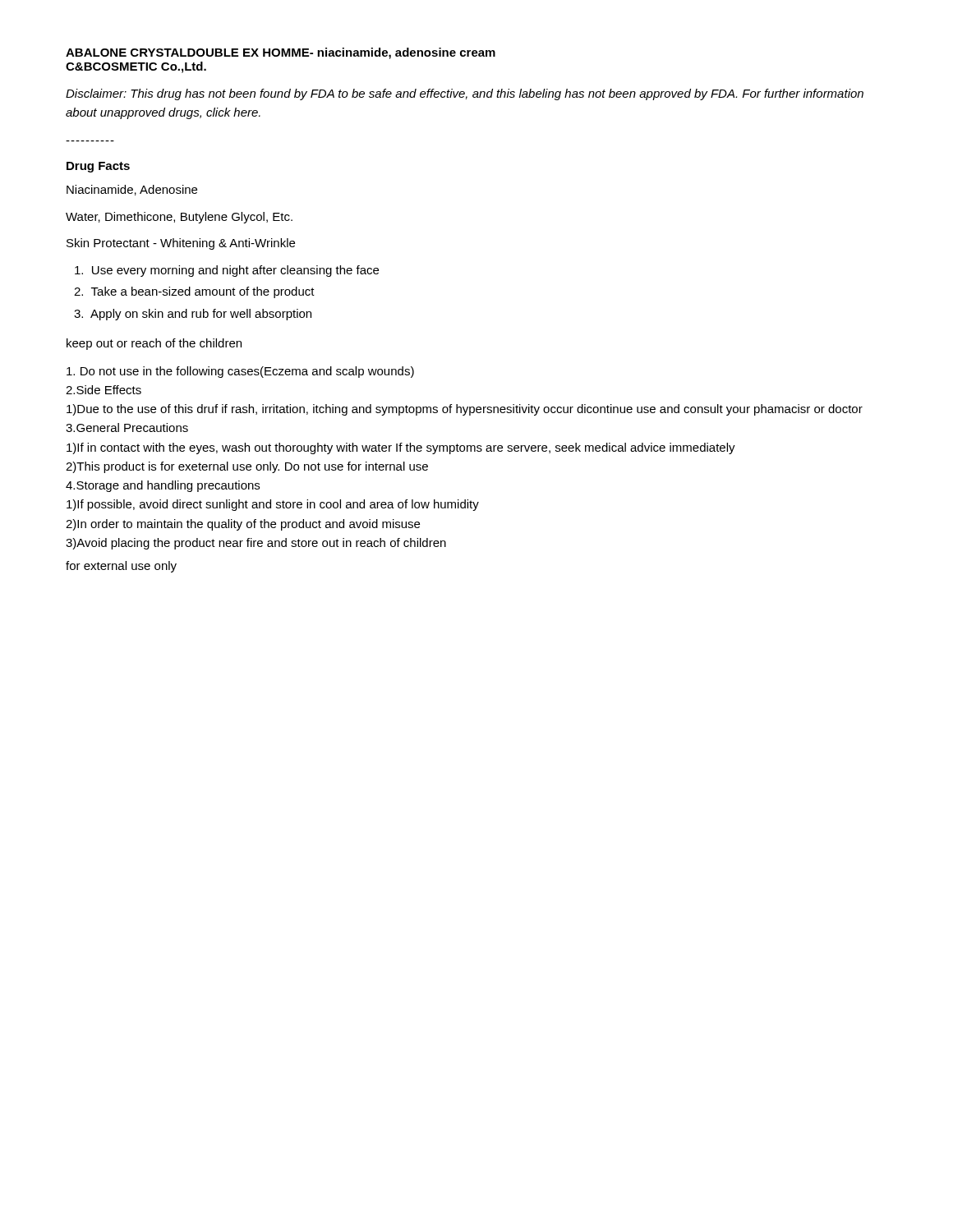Locate the block starting "Use every morning and night after"
This screenshot has width=953, height=1232.
227,269
